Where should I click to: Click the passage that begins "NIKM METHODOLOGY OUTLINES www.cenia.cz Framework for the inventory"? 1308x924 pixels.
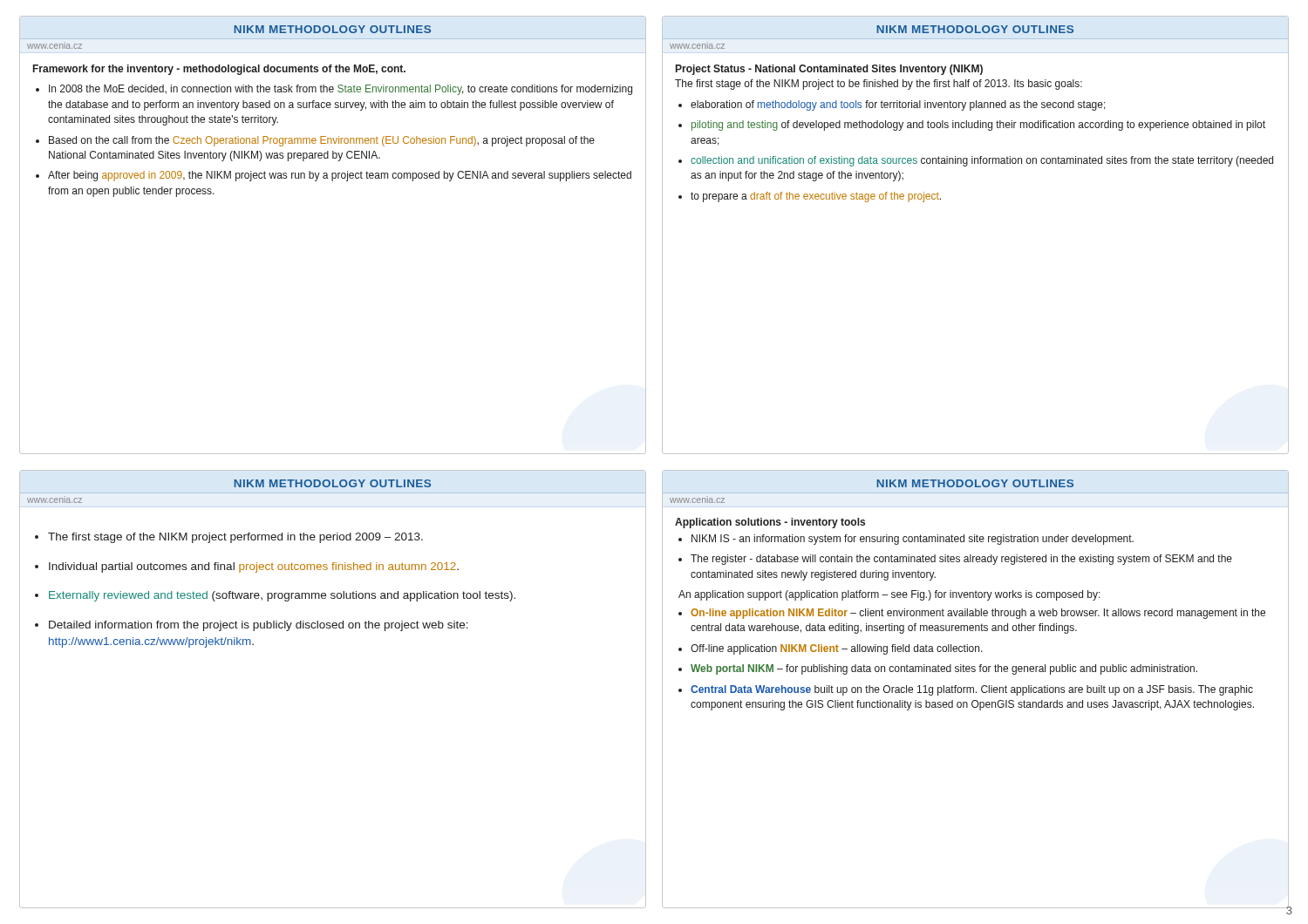(333, 235)
